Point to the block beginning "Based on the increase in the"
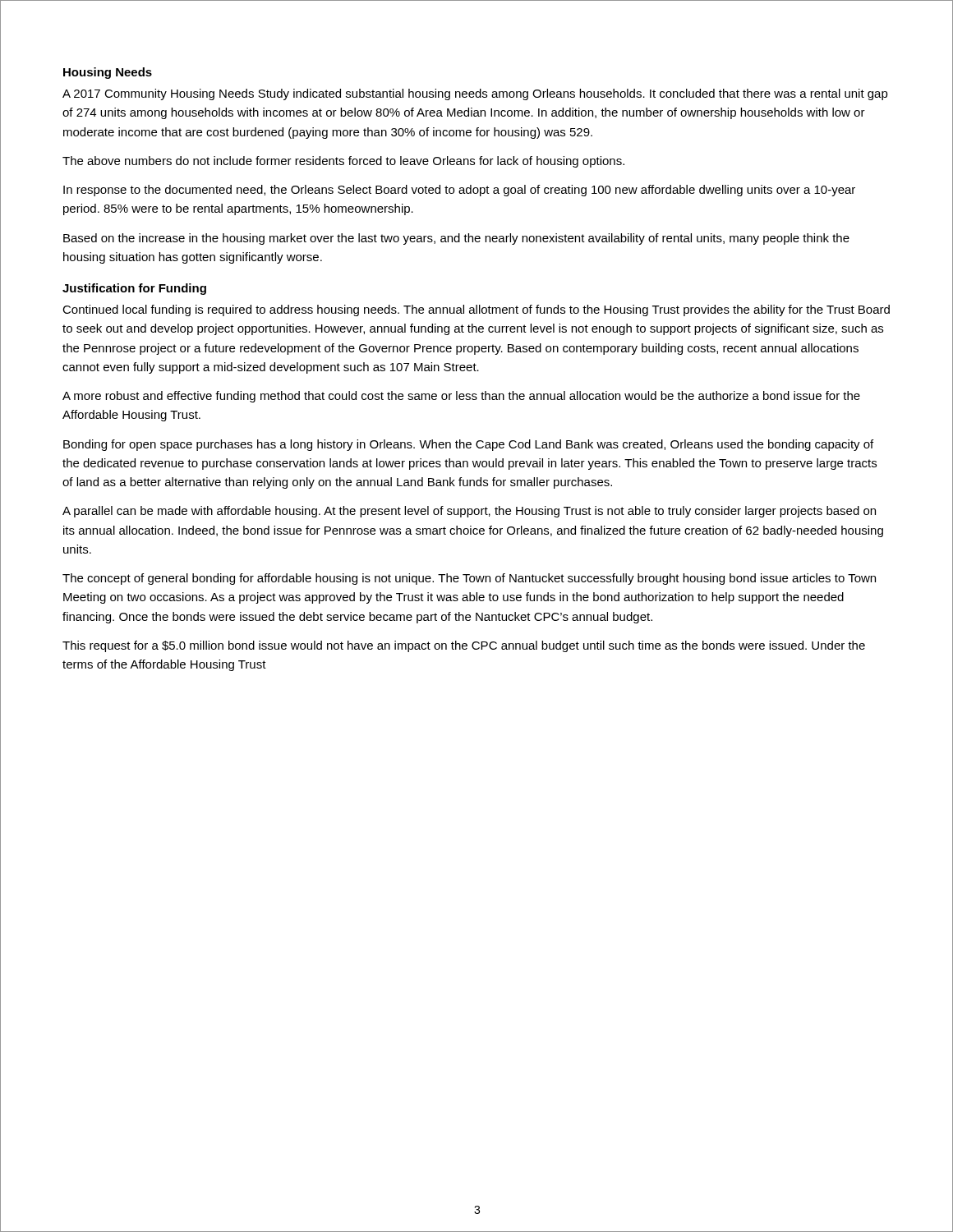The height and width of the screenshot is (1232, 953). point(456,247)
